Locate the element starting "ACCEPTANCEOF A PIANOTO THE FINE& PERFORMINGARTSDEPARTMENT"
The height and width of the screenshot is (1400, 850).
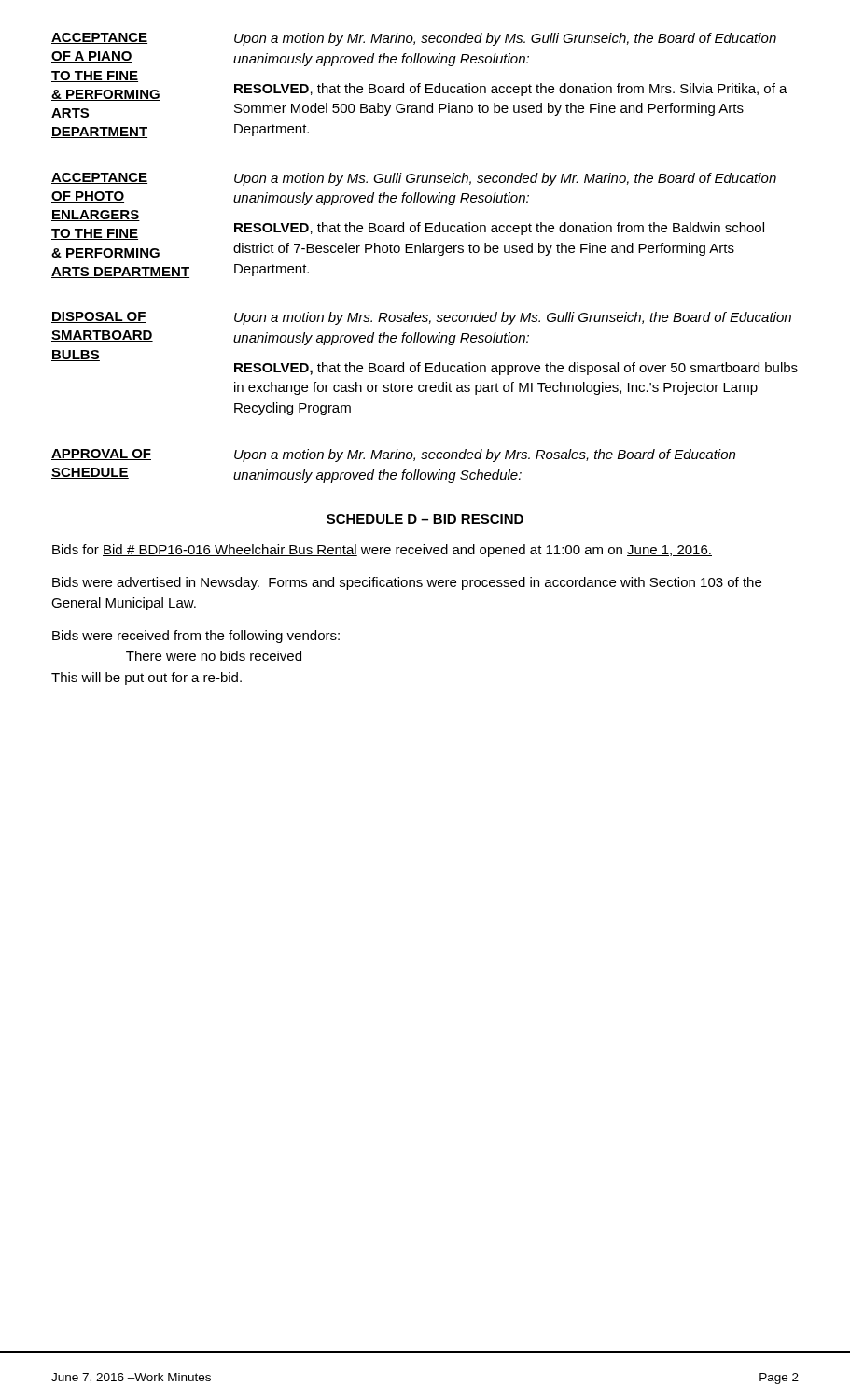point(106,84)
